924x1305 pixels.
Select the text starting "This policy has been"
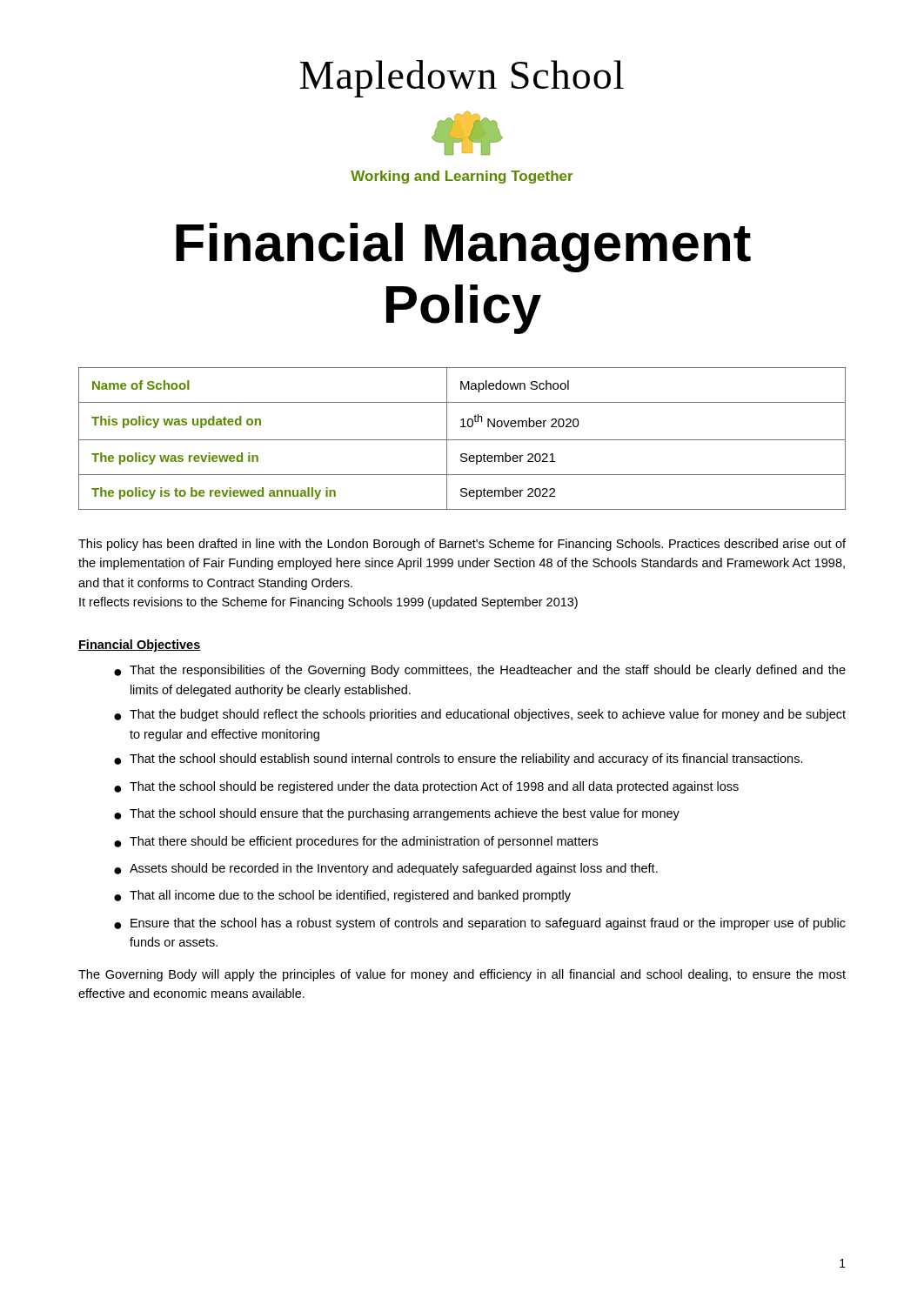[462, 573]
